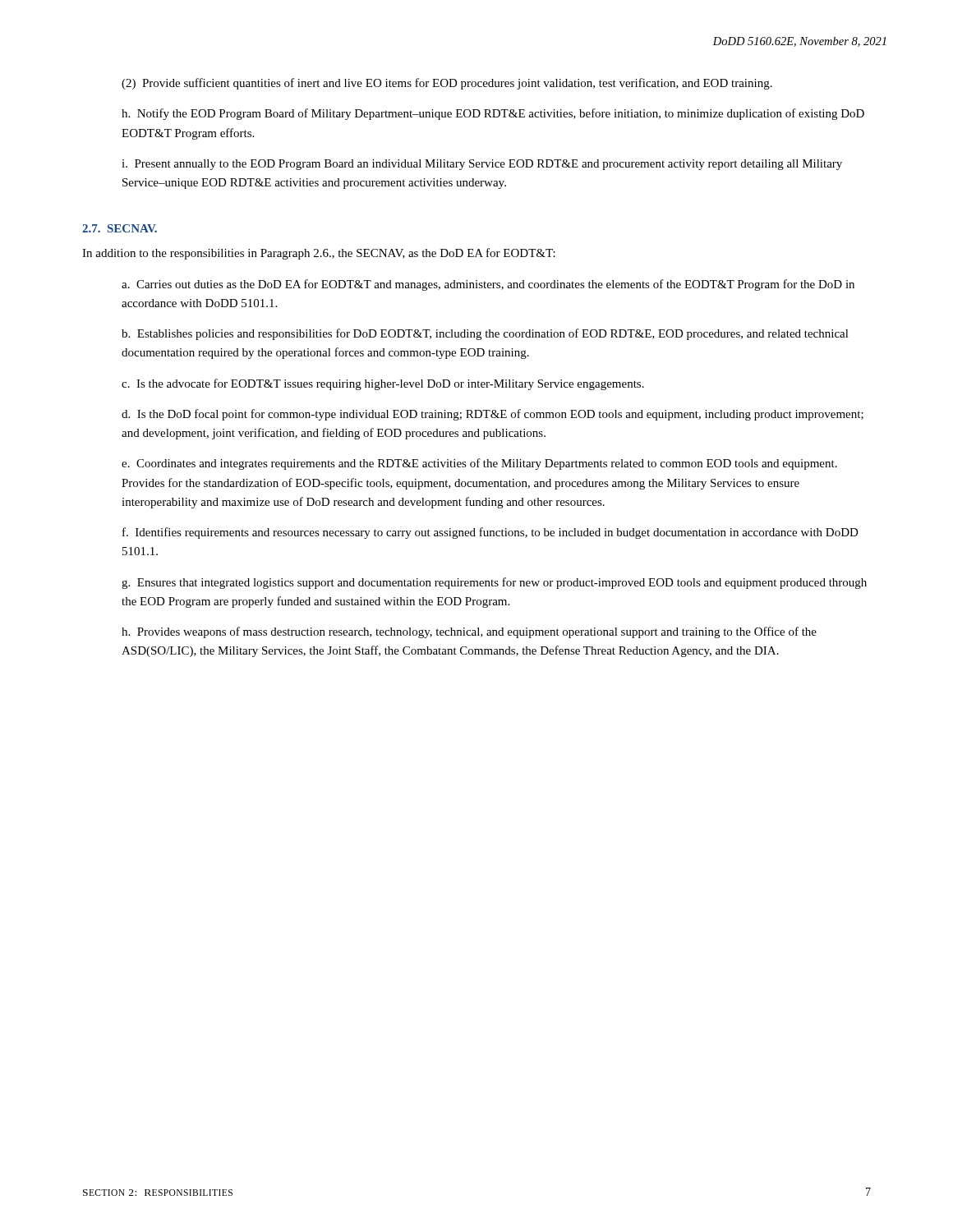953x1232 pixels.
Task: Where is the passage that starts "h. Notify the EOD Program Board of"?
Action: [493, 123]
